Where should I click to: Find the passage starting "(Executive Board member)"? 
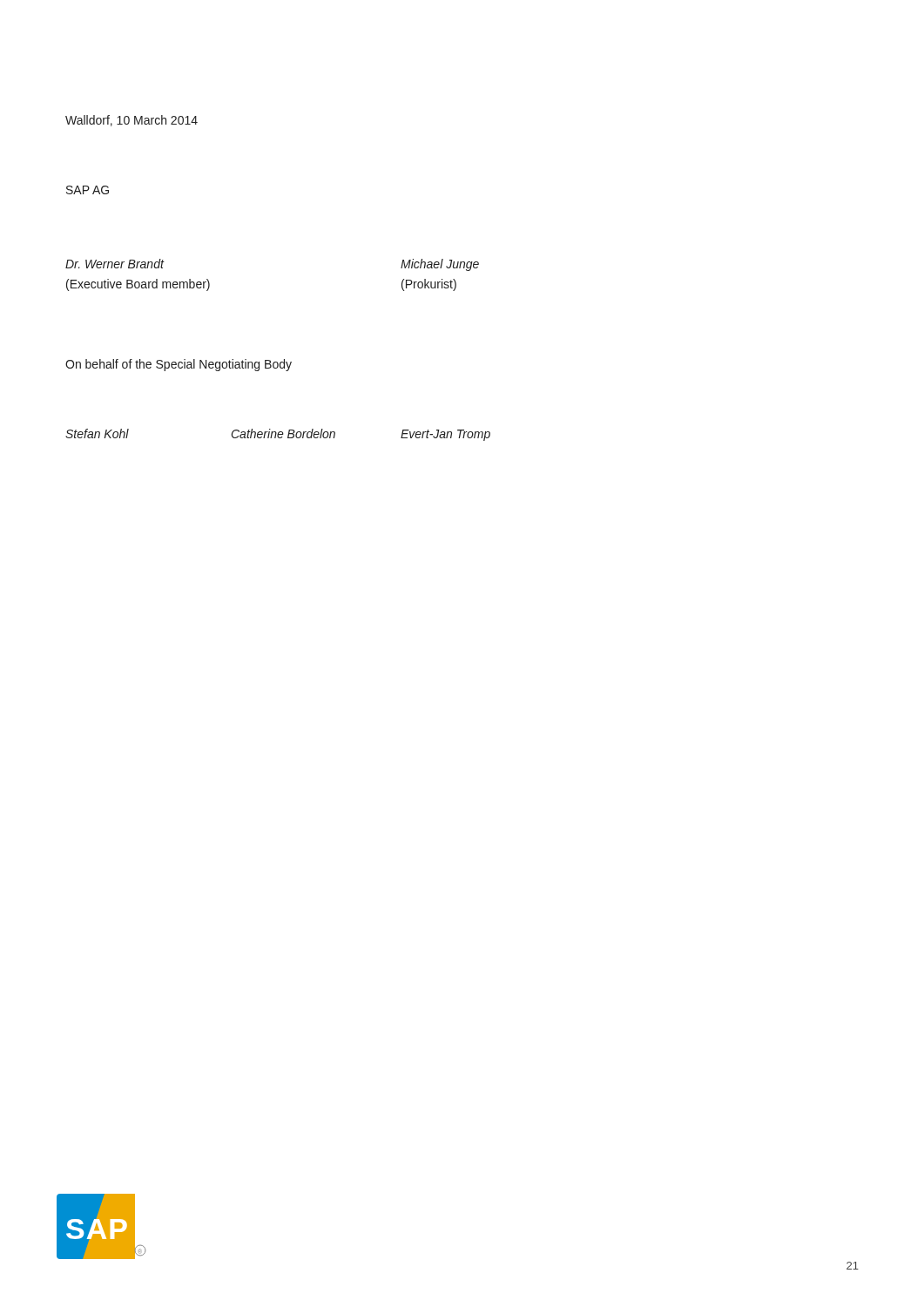pos(138,284)
